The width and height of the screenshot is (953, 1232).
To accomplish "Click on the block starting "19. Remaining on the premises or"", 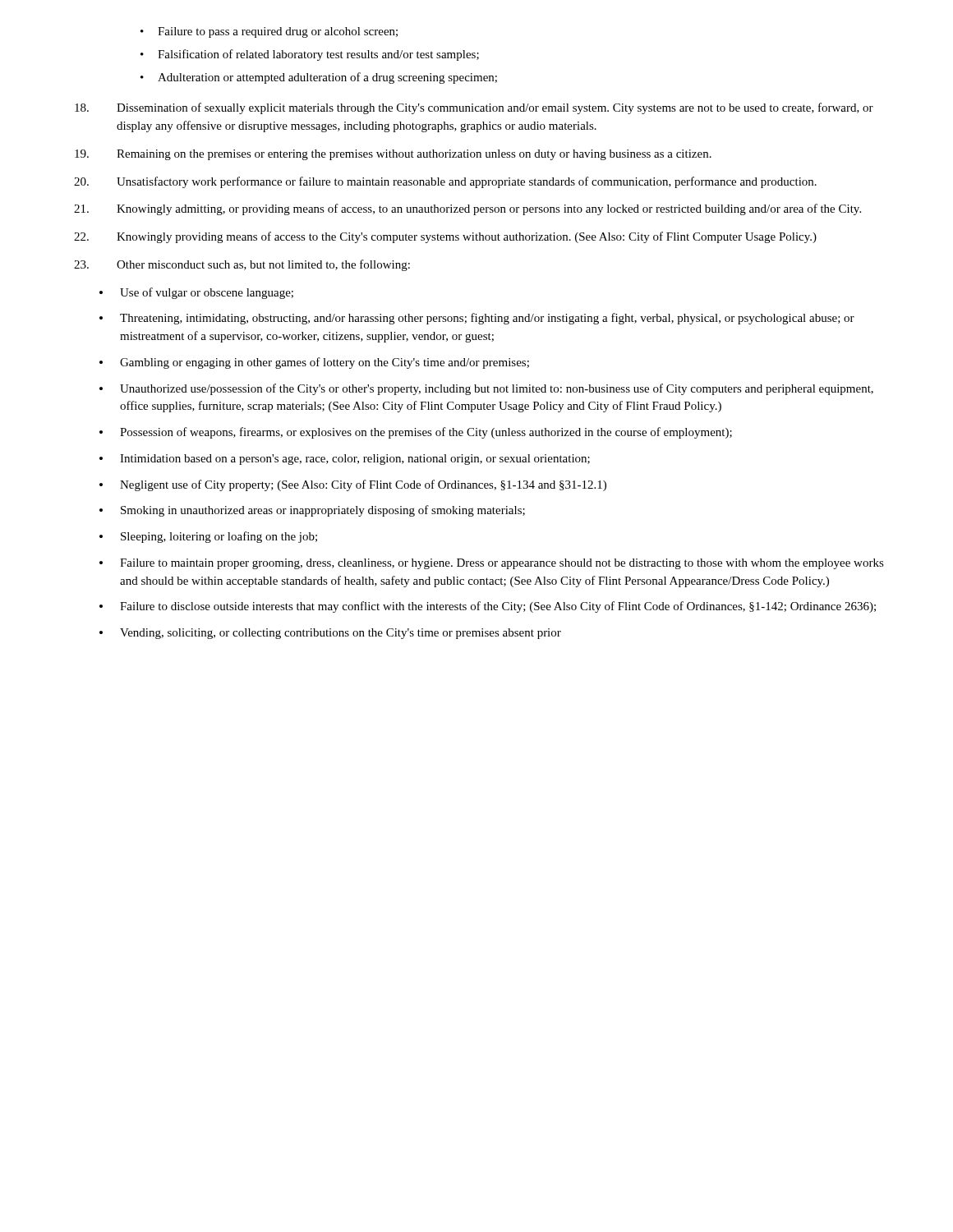I will click(485, 154).
